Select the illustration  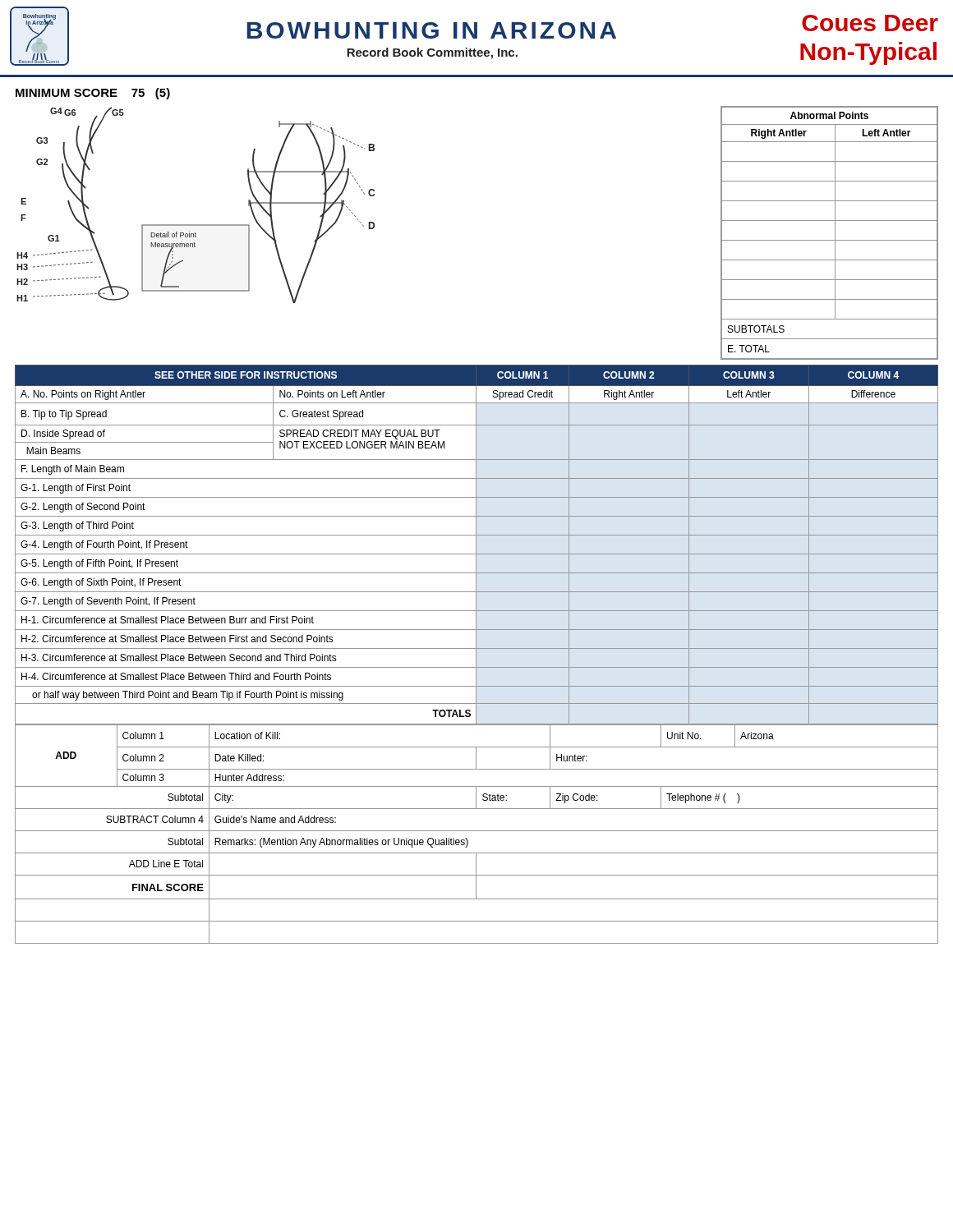pyautogui.click(x=368, y=213)
